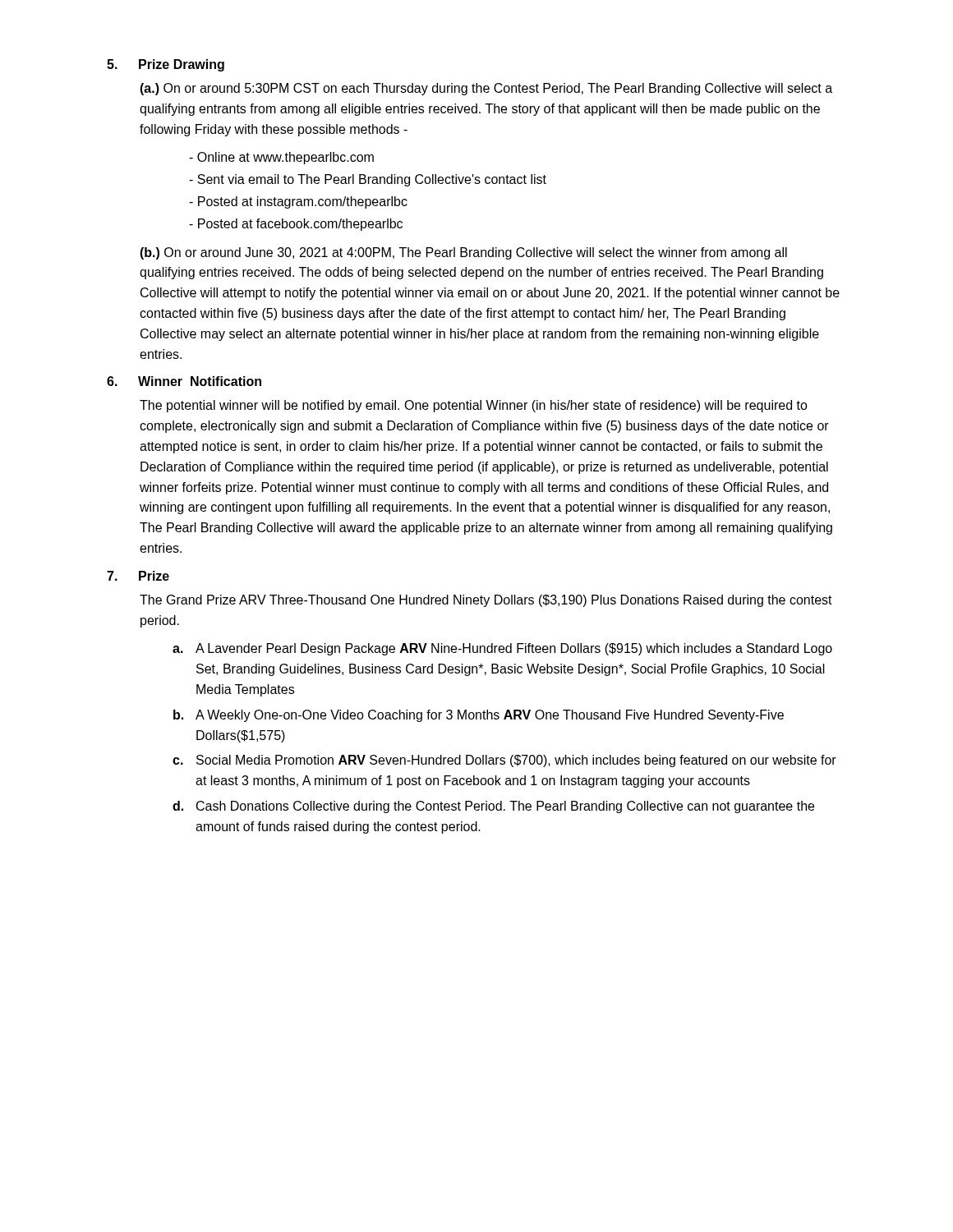Select the element starting "Sent via email to The"
Image resolution: width=953 pixels, height=1232 pixels.
tap(368, 180)
